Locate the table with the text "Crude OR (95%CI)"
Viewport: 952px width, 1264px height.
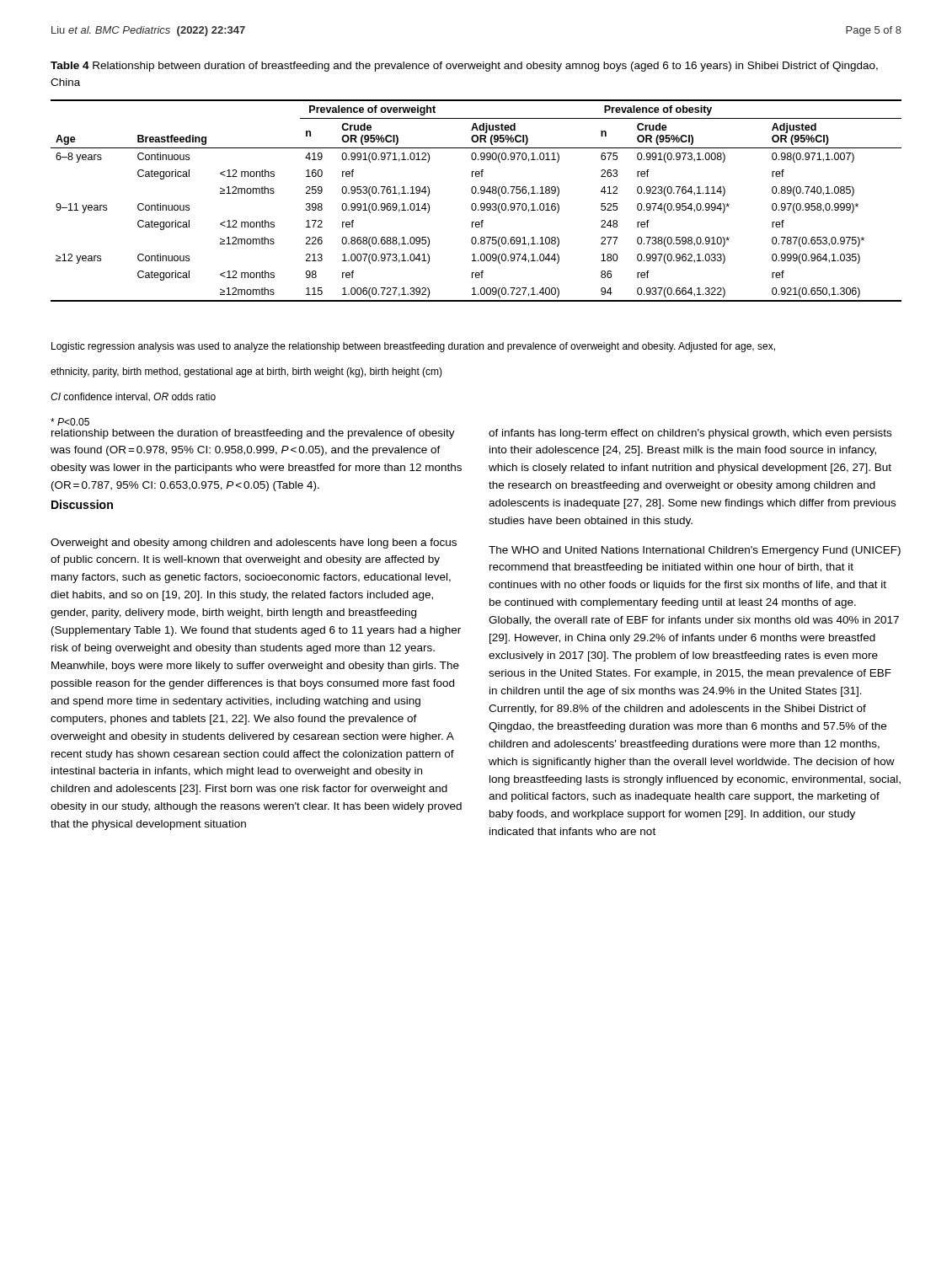coord(476,201)
